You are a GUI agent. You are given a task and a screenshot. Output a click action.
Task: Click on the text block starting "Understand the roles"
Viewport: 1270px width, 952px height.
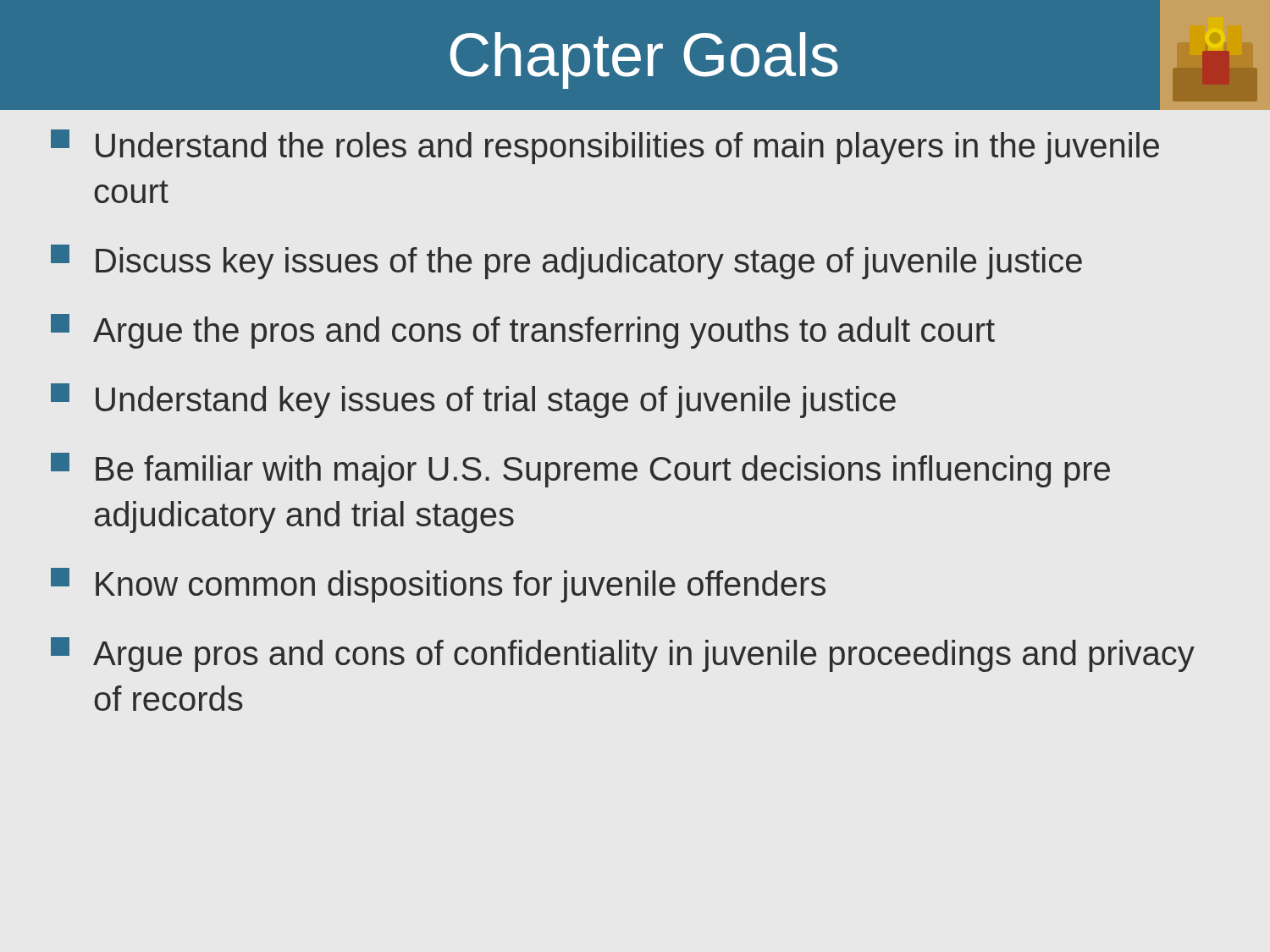[x=635, y=168]
